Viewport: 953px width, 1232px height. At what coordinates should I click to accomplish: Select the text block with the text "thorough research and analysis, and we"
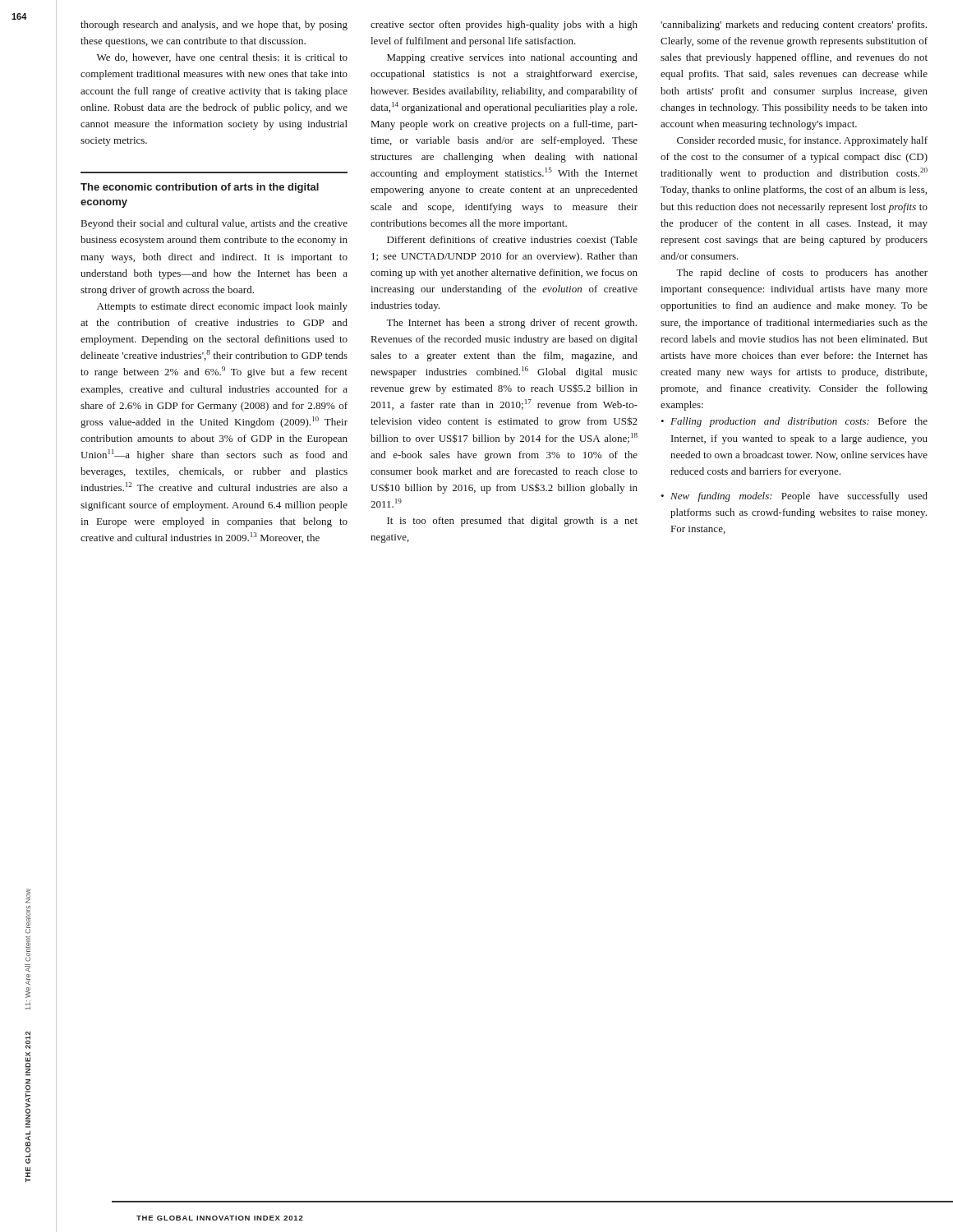coord(214,83)
